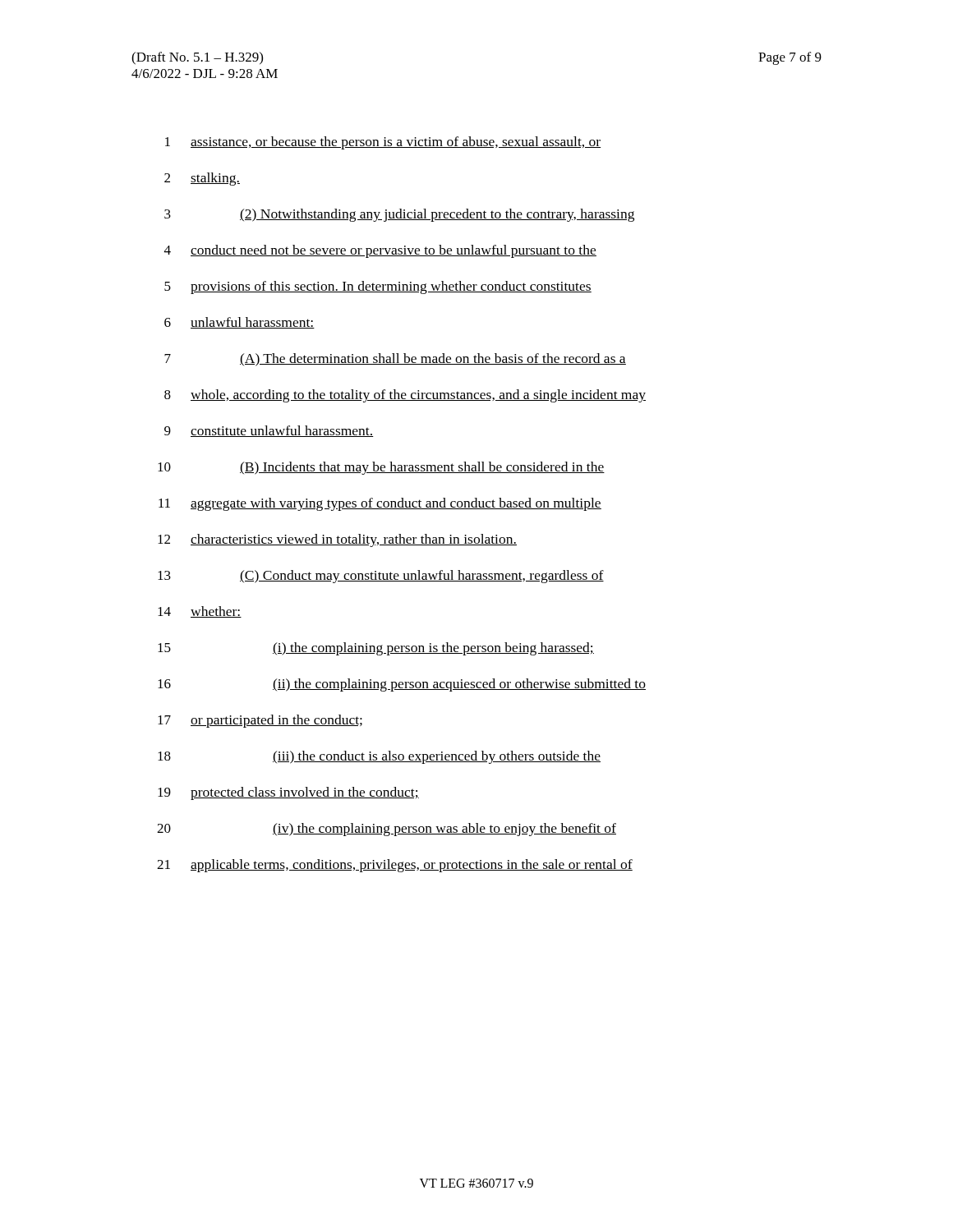Point to the element starting "2 stalking."

pyautogui.click(x=186, y=178)
